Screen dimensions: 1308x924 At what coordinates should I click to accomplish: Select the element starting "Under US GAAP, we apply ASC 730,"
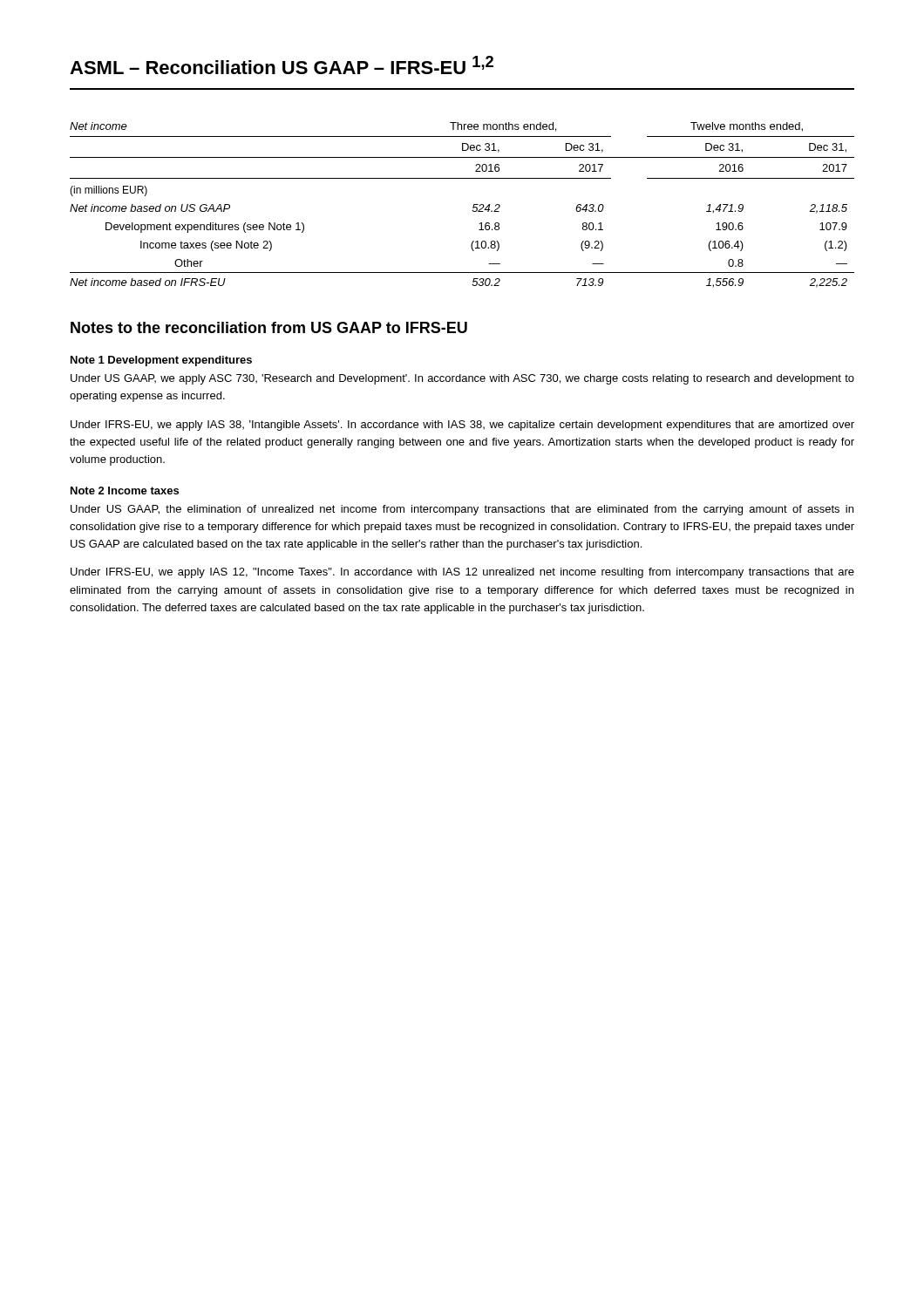coord(462,387)
